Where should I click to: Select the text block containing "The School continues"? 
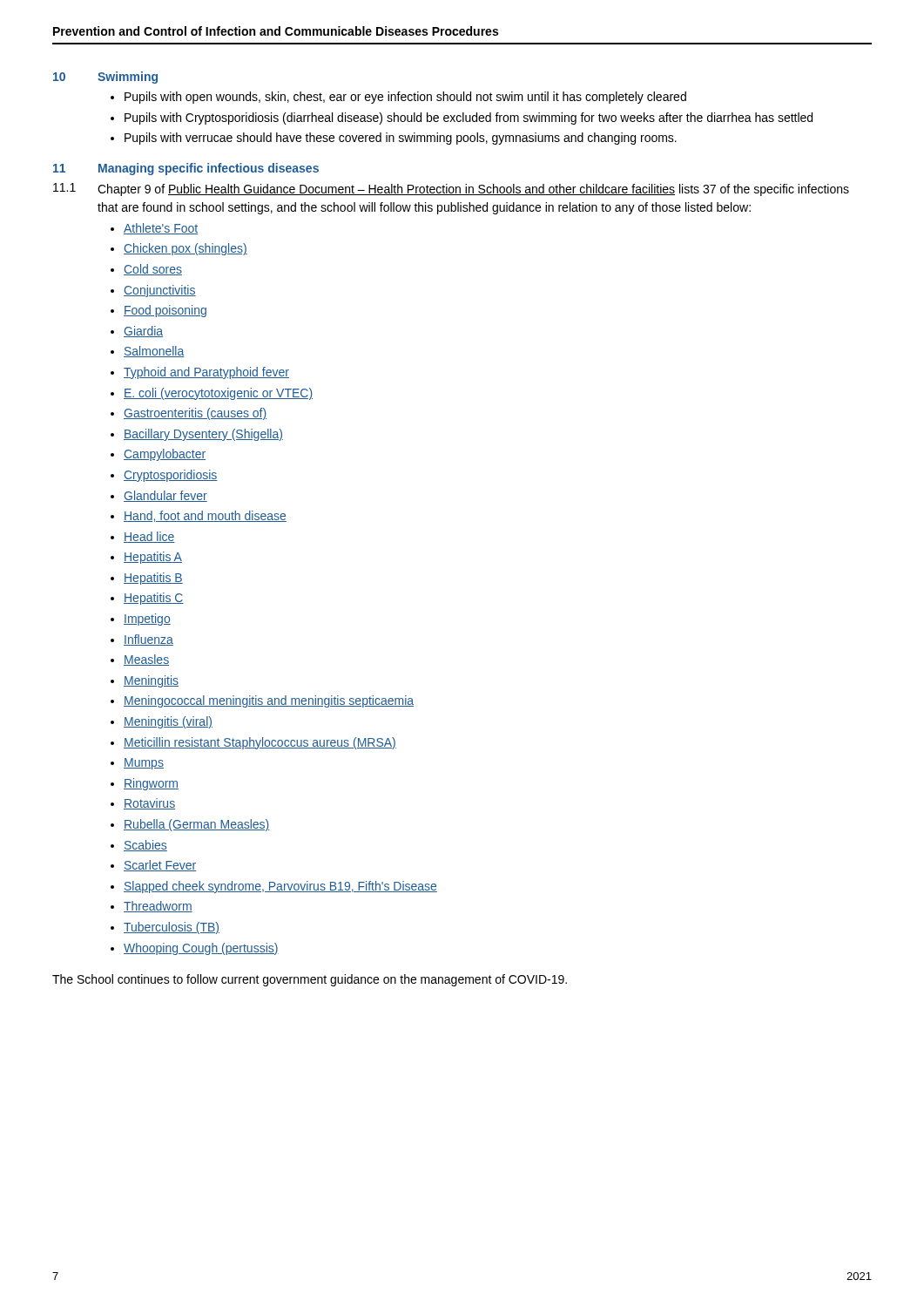pos(310,980)
